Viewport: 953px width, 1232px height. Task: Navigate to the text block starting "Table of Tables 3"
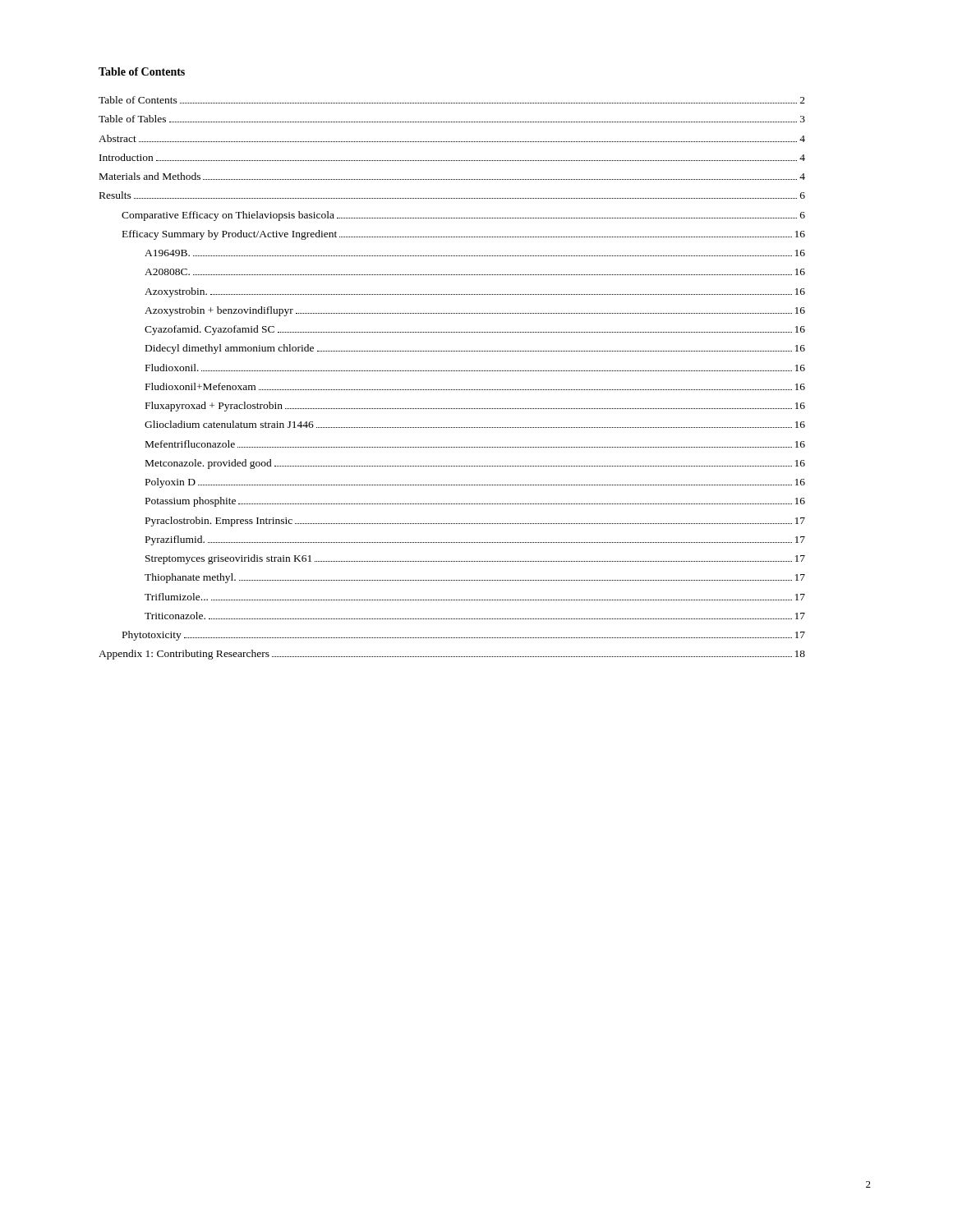[452, 119]
